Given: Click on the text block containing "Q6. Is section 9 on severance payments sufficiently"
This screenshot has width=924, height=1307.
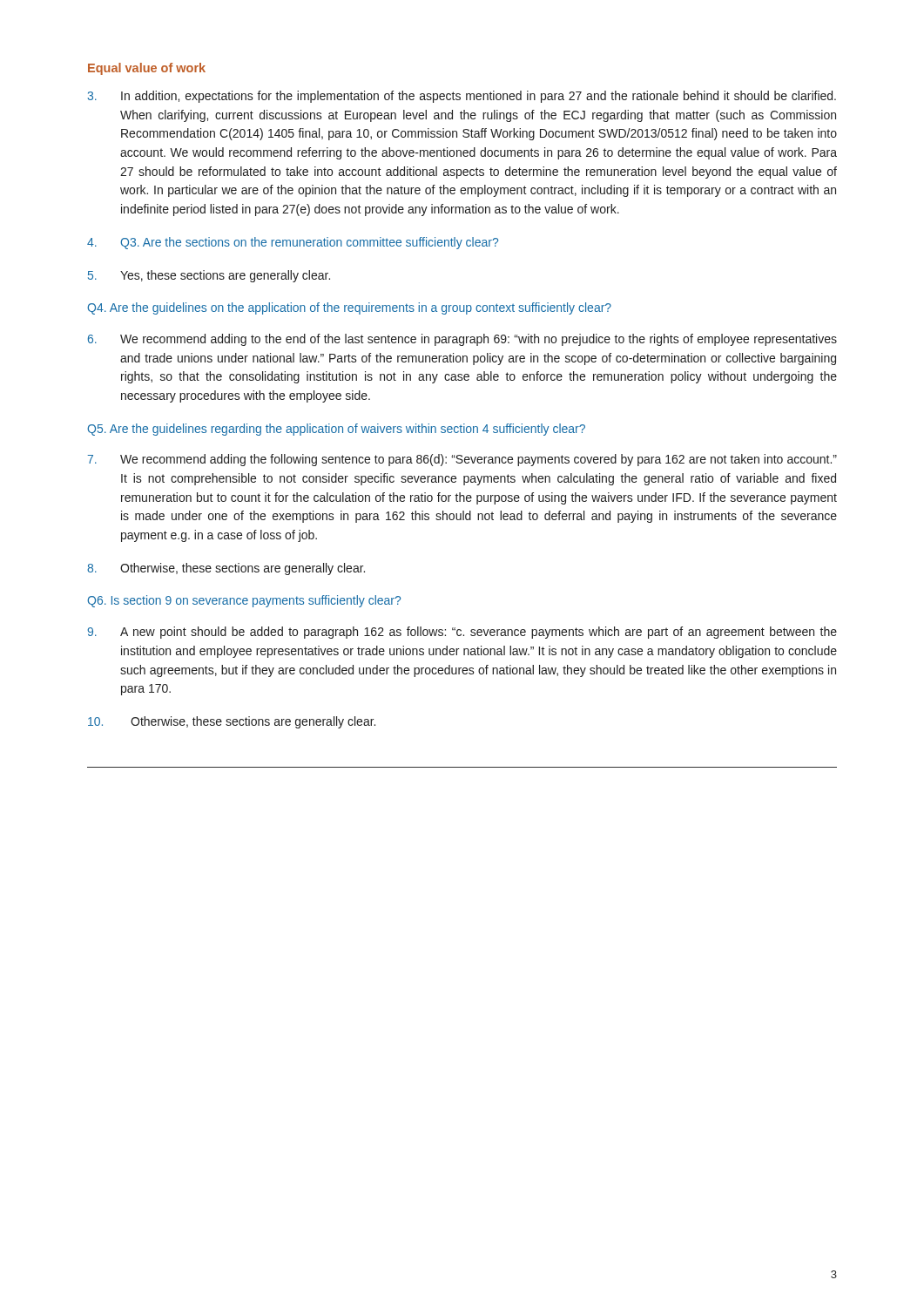Looking at the screenshot, I should 244,601.
